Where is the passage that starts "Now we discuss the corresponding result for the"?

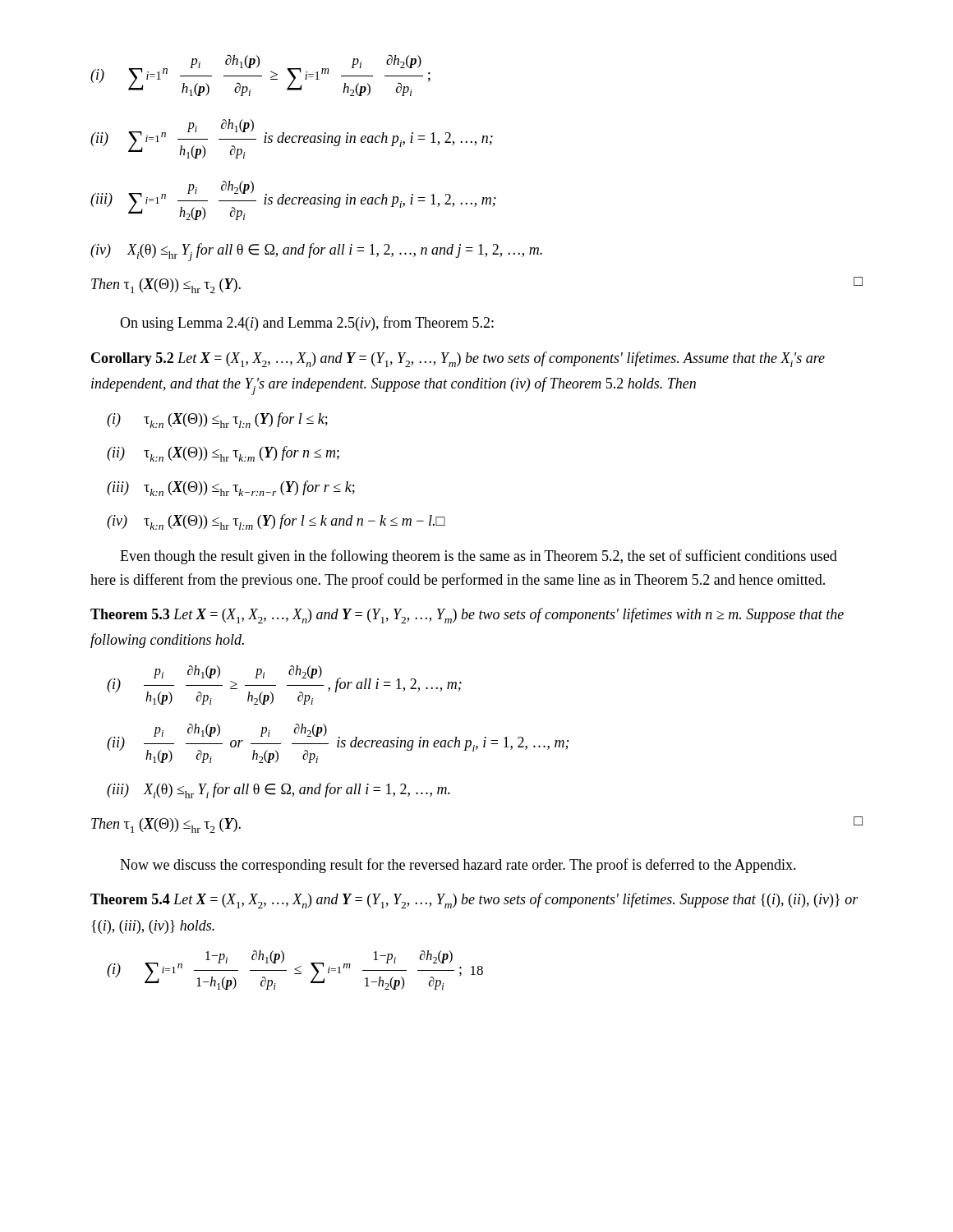[458, 864]
